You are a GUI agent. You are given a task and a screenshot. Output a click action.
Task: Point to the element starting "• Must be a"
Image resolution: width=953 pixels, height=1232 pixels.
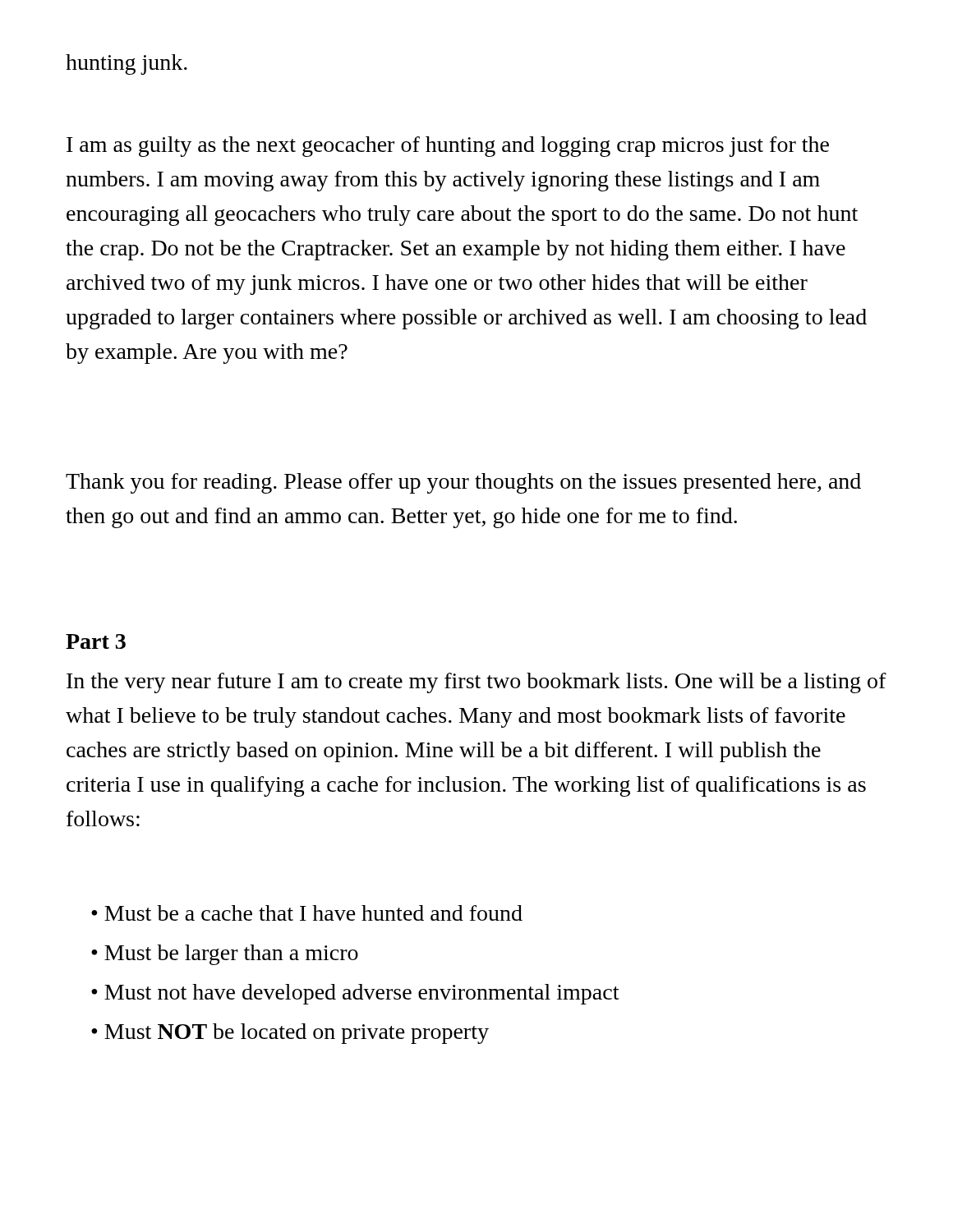point(306,913)
